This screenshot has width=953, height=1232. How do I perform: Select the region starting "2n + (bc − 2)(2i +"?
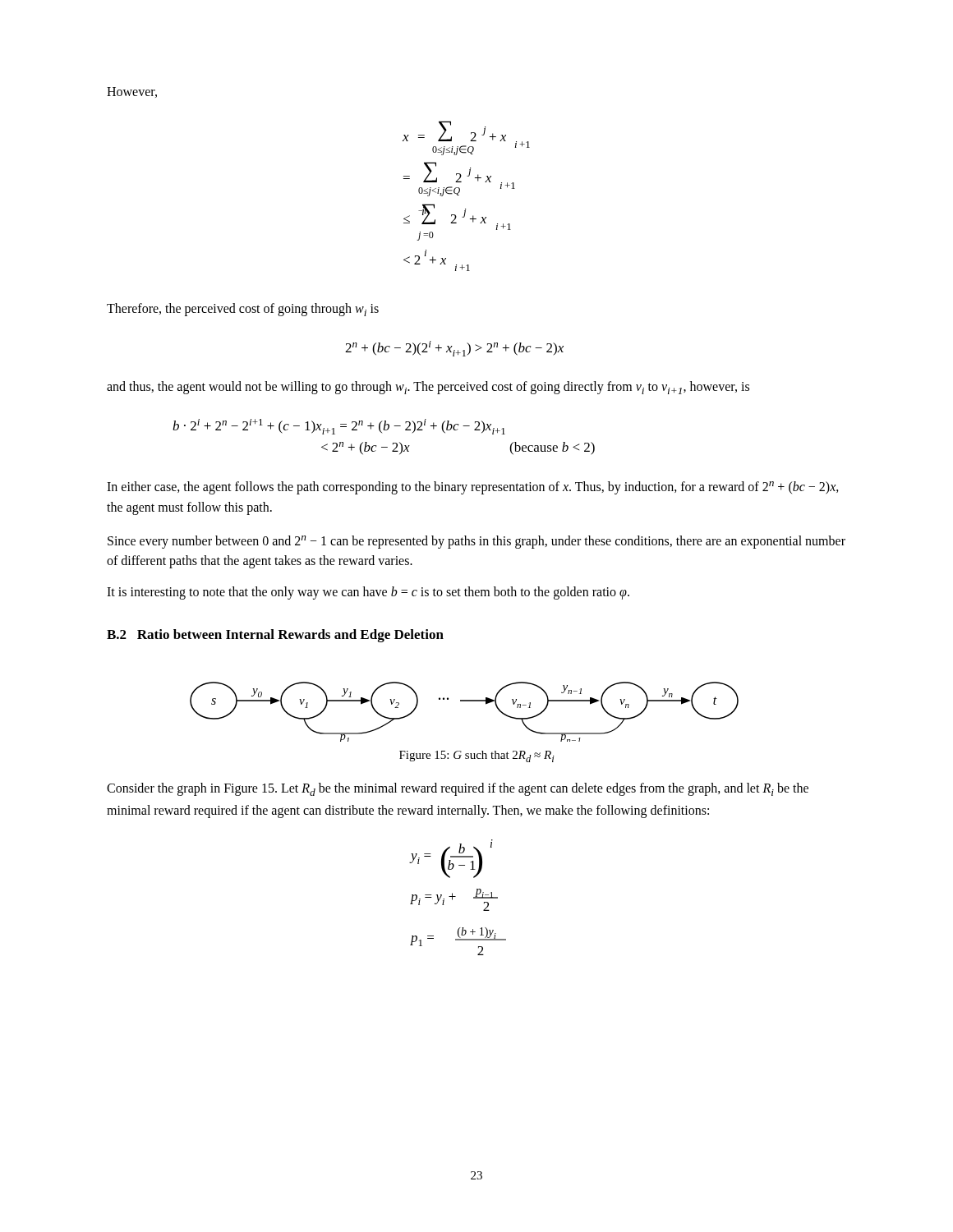point(476,348)
